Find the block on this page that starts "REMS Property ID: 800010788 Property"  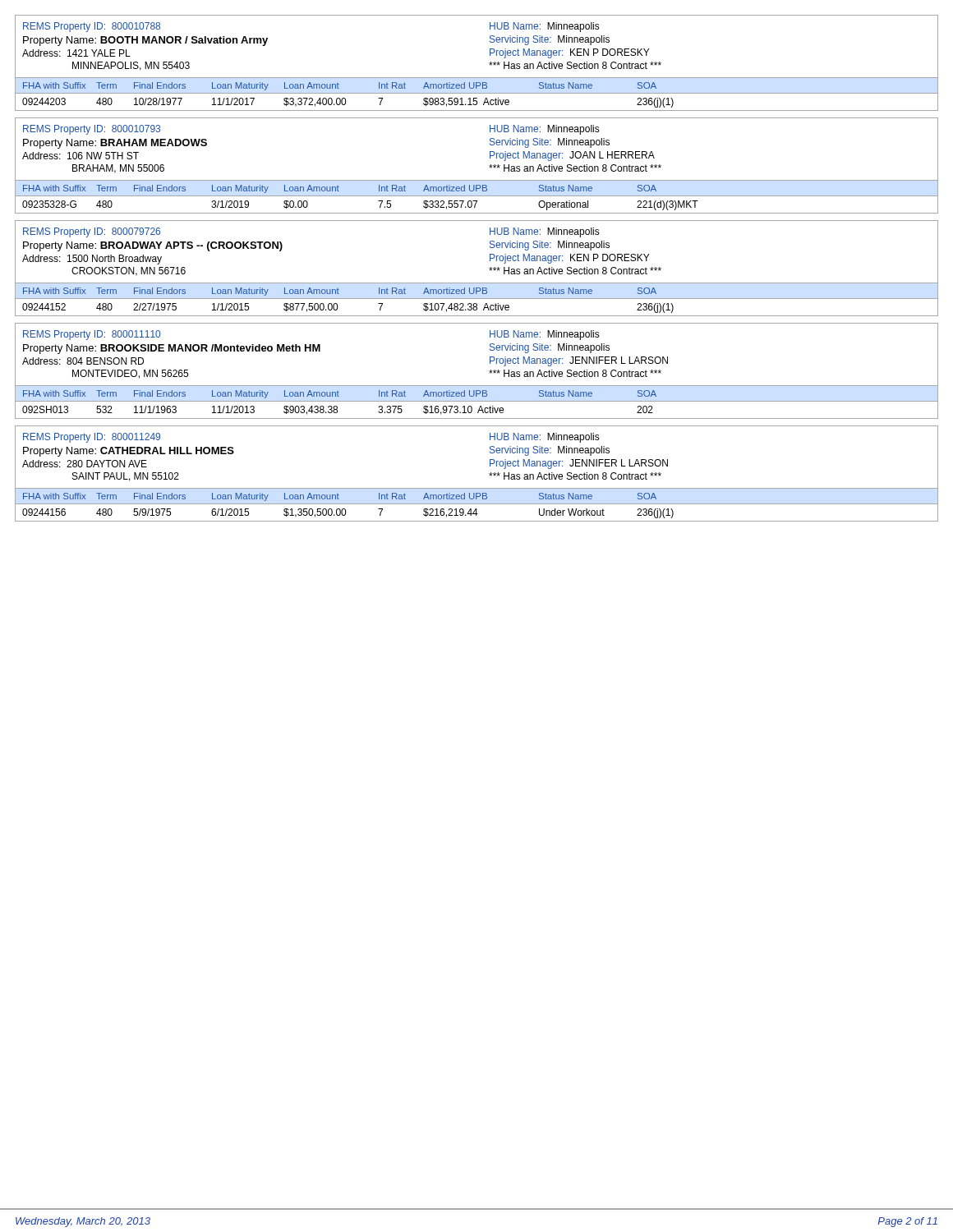pyautogui.click(x=95, y=27)
